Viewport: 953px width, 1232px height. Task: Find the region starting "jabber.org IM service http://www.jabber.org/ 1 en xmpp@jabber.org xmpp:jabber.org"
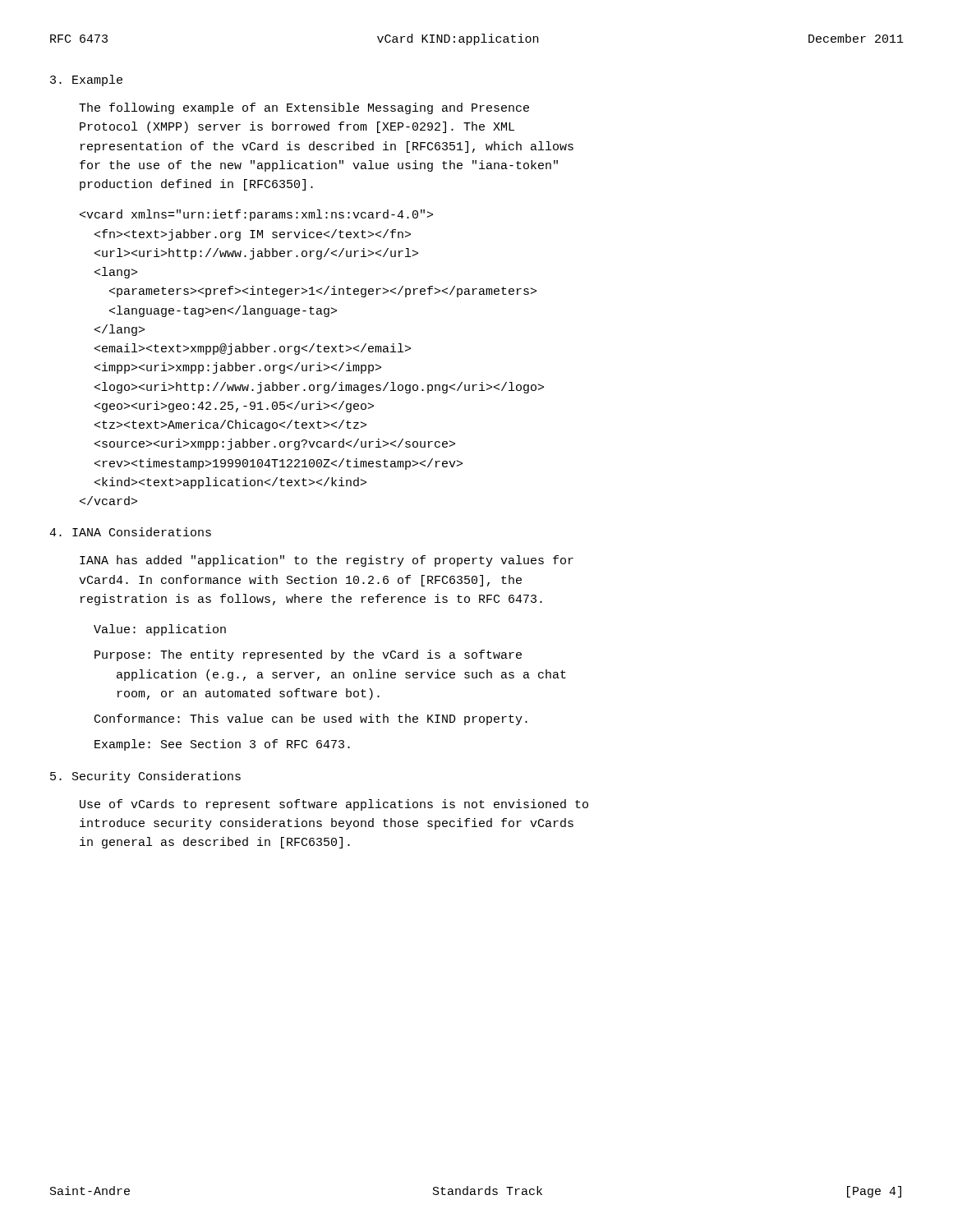point(312,359)
